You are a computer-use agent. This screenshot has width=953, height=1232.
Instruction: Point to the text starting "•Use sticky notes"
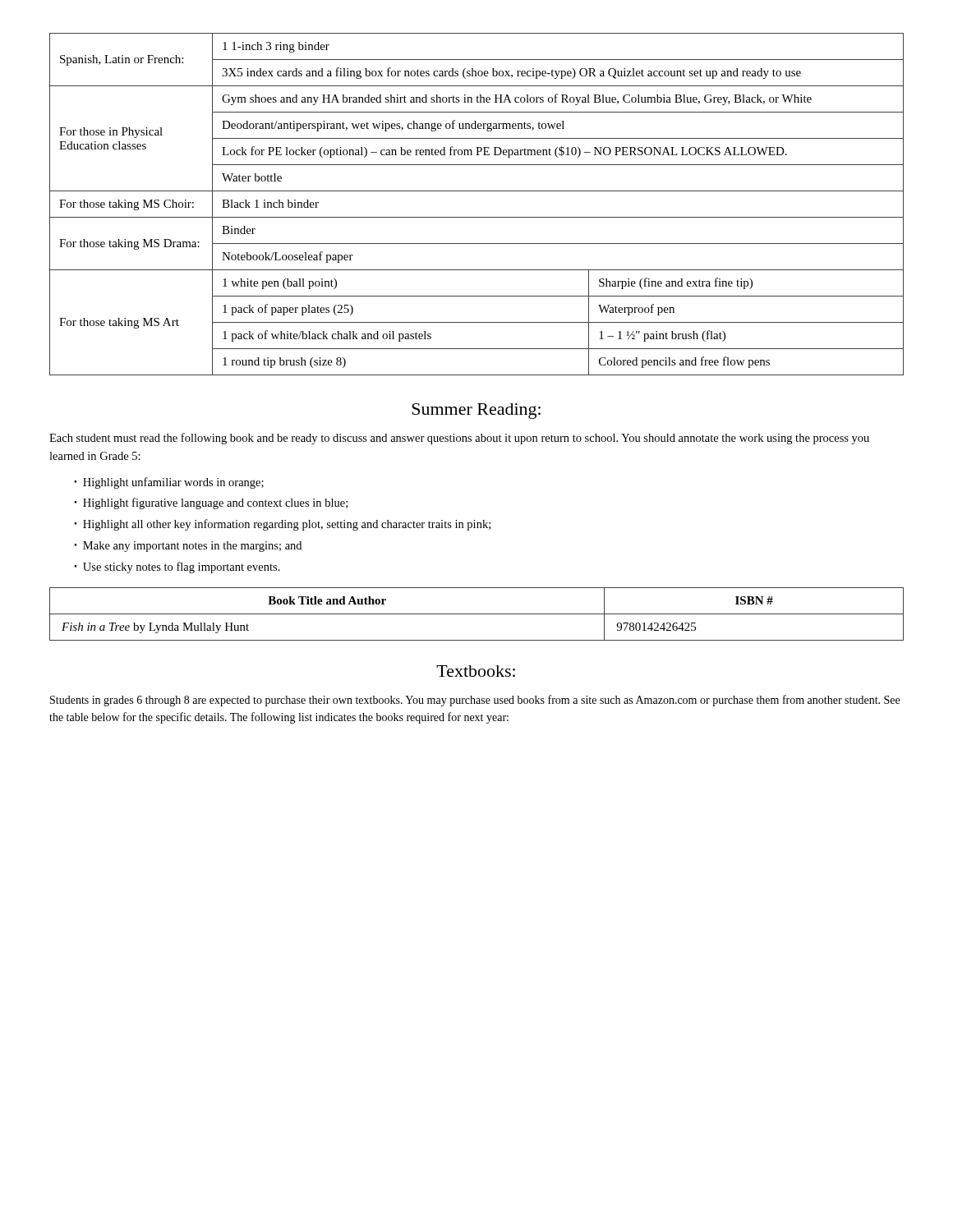pyautogui.click(x=177, y=568)
